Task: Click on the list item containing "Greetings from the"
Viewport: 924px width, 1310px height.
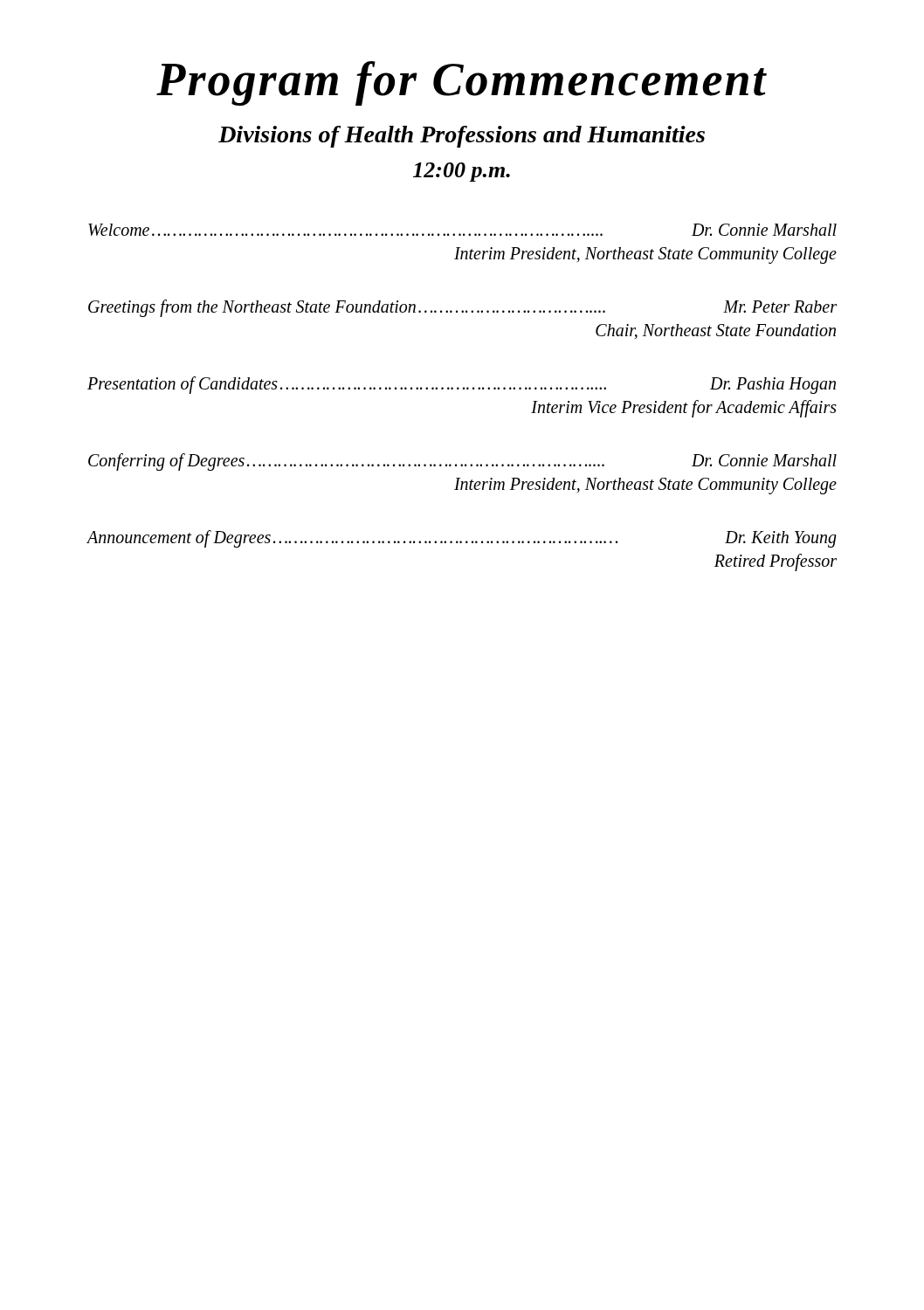Action: (462, 319)
